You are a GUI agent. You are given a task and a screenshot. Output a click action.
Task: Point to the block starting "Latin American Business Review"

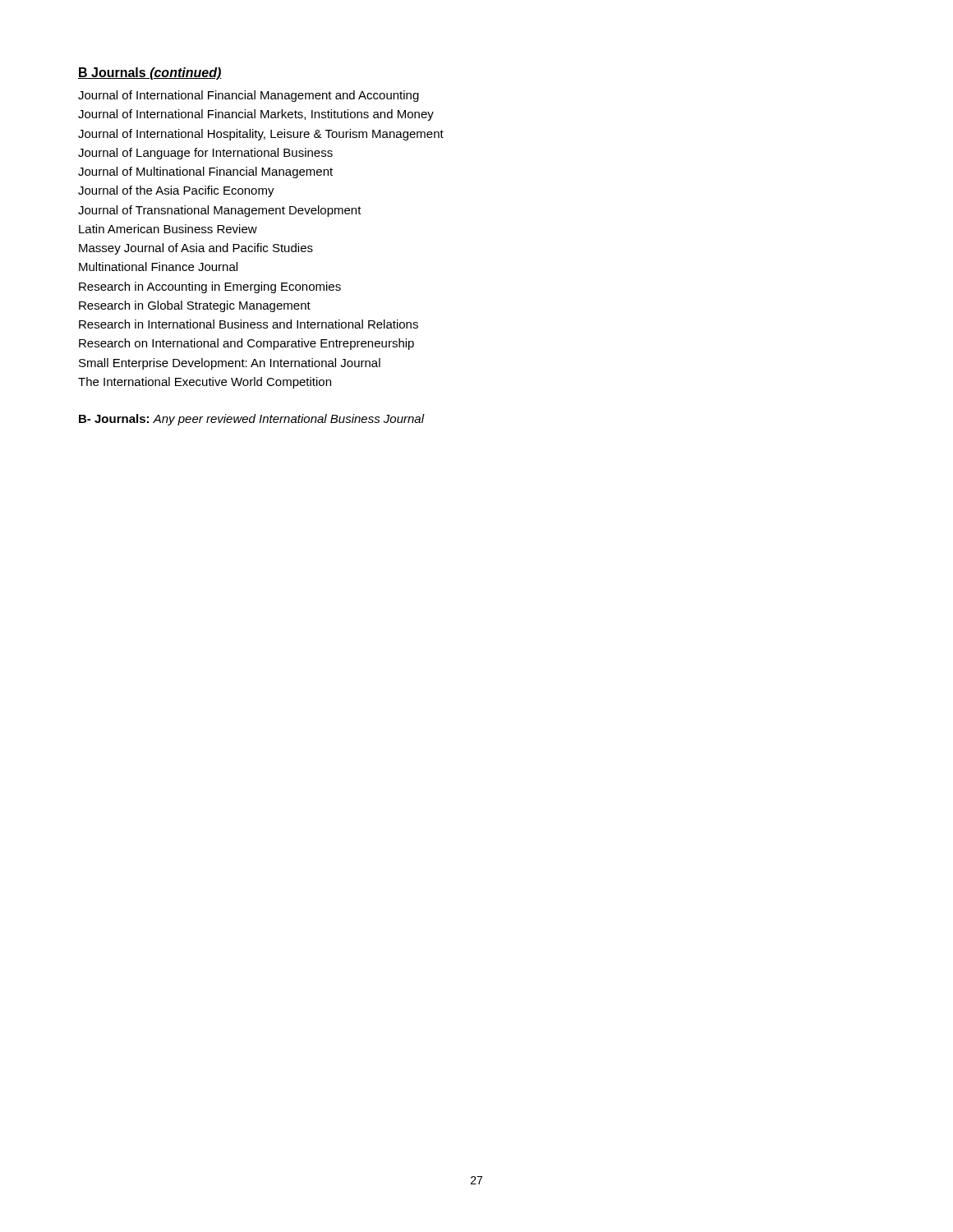167,229
